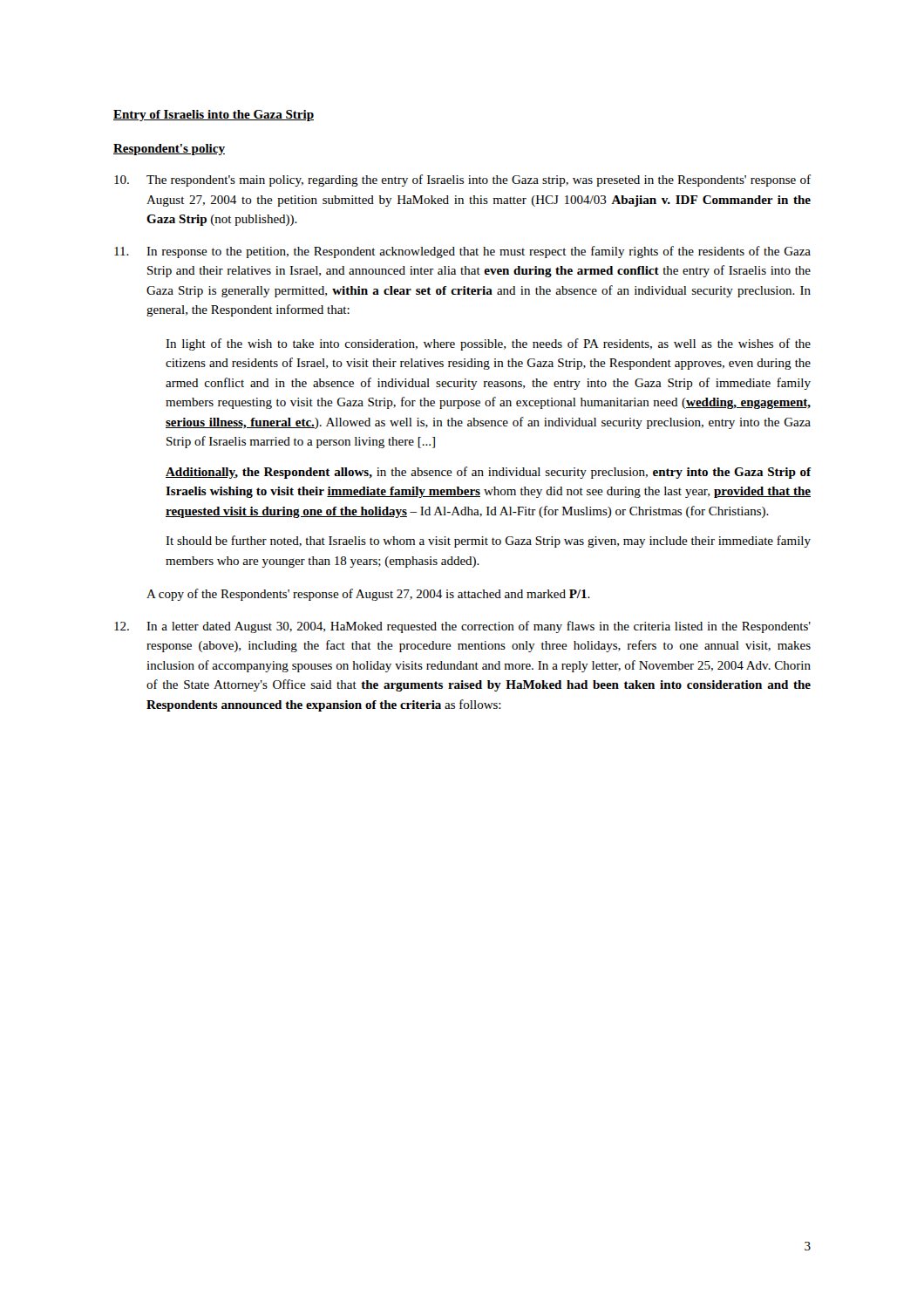Find the text block starting "Entry of Israelis into the"

click(214, 114)
